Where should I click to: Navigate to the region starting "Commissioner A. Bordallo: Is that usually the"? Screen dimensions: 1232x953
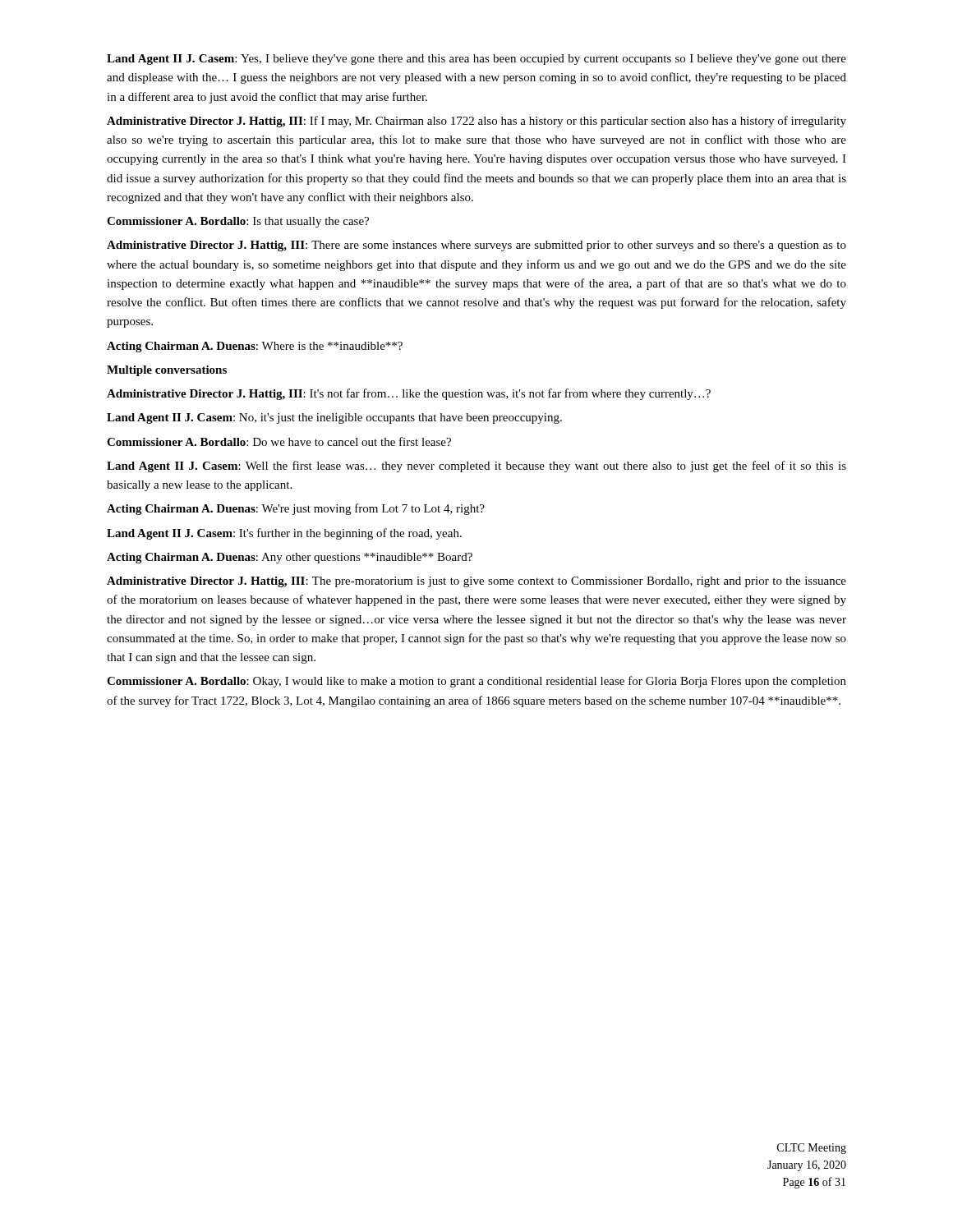click(238, 221)
